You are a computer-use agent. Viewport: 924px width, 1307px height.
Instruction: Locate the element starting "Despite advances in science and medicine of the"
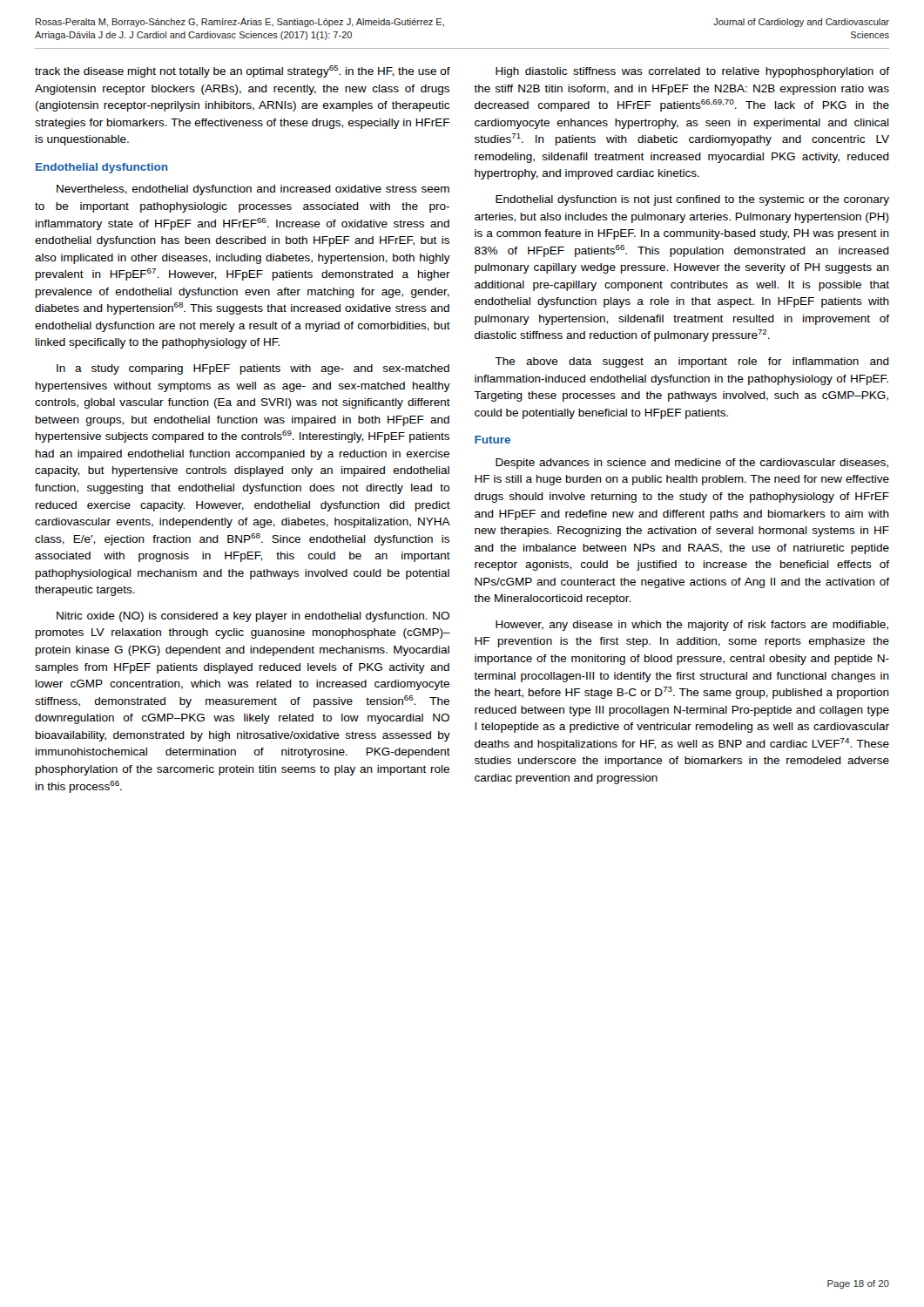pos(682,531)
